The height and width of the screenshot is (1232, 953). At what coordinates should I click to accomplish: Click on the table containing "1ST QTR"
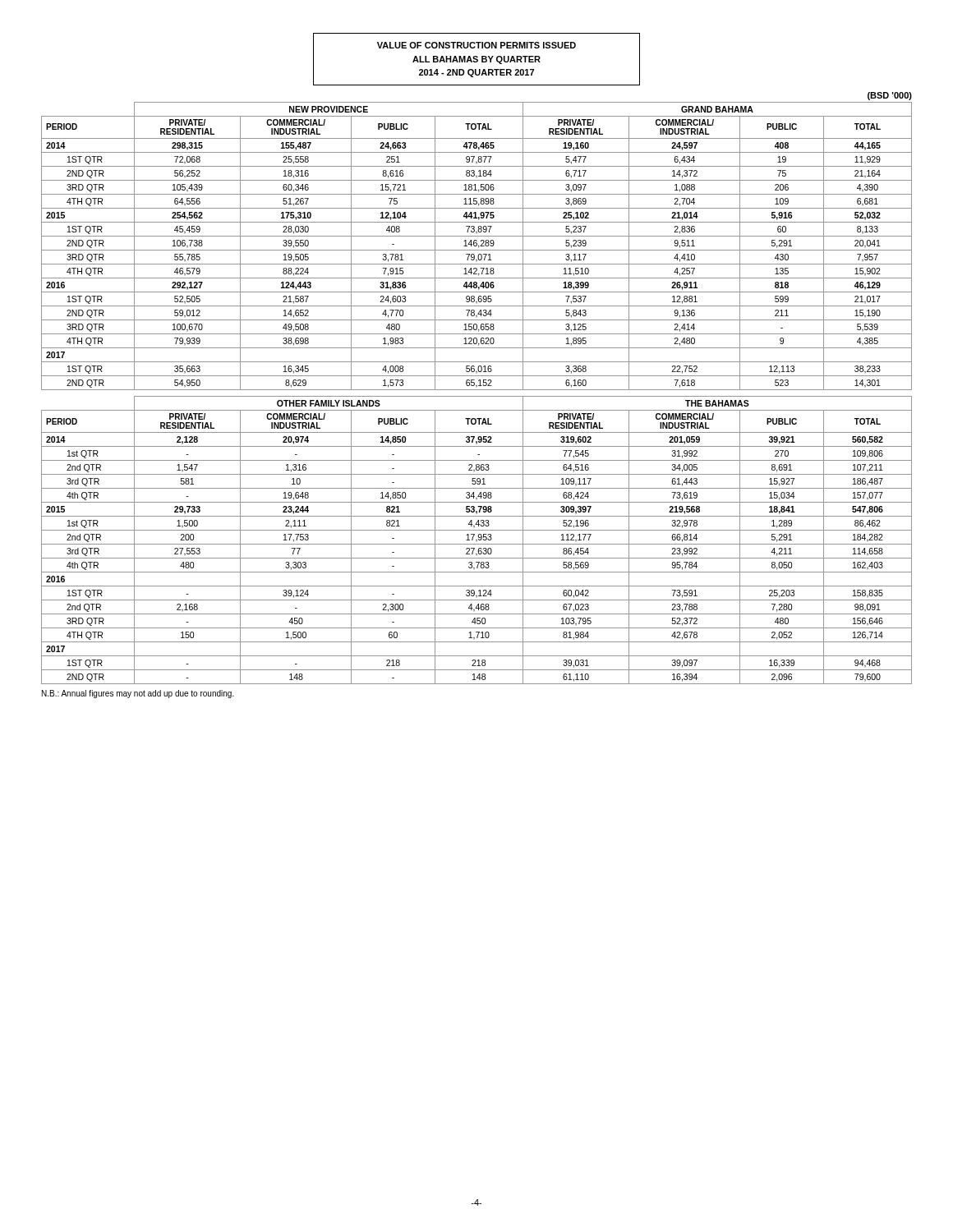[476, 387]
